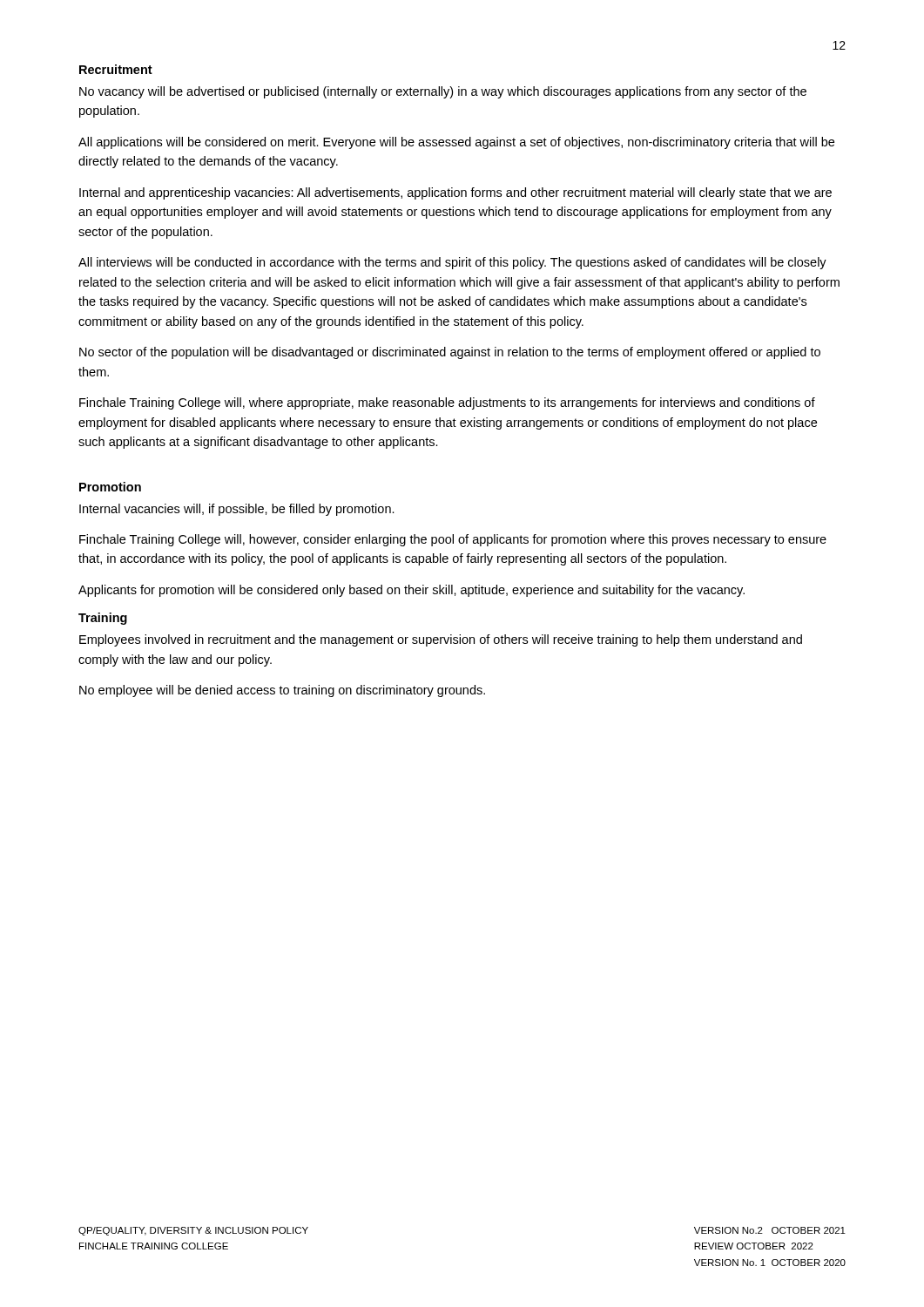Select the text block containing "Internal and apprenticeship vacancies:"
The height and width of the screenshot is (1307, 924).
coord(455,212)
